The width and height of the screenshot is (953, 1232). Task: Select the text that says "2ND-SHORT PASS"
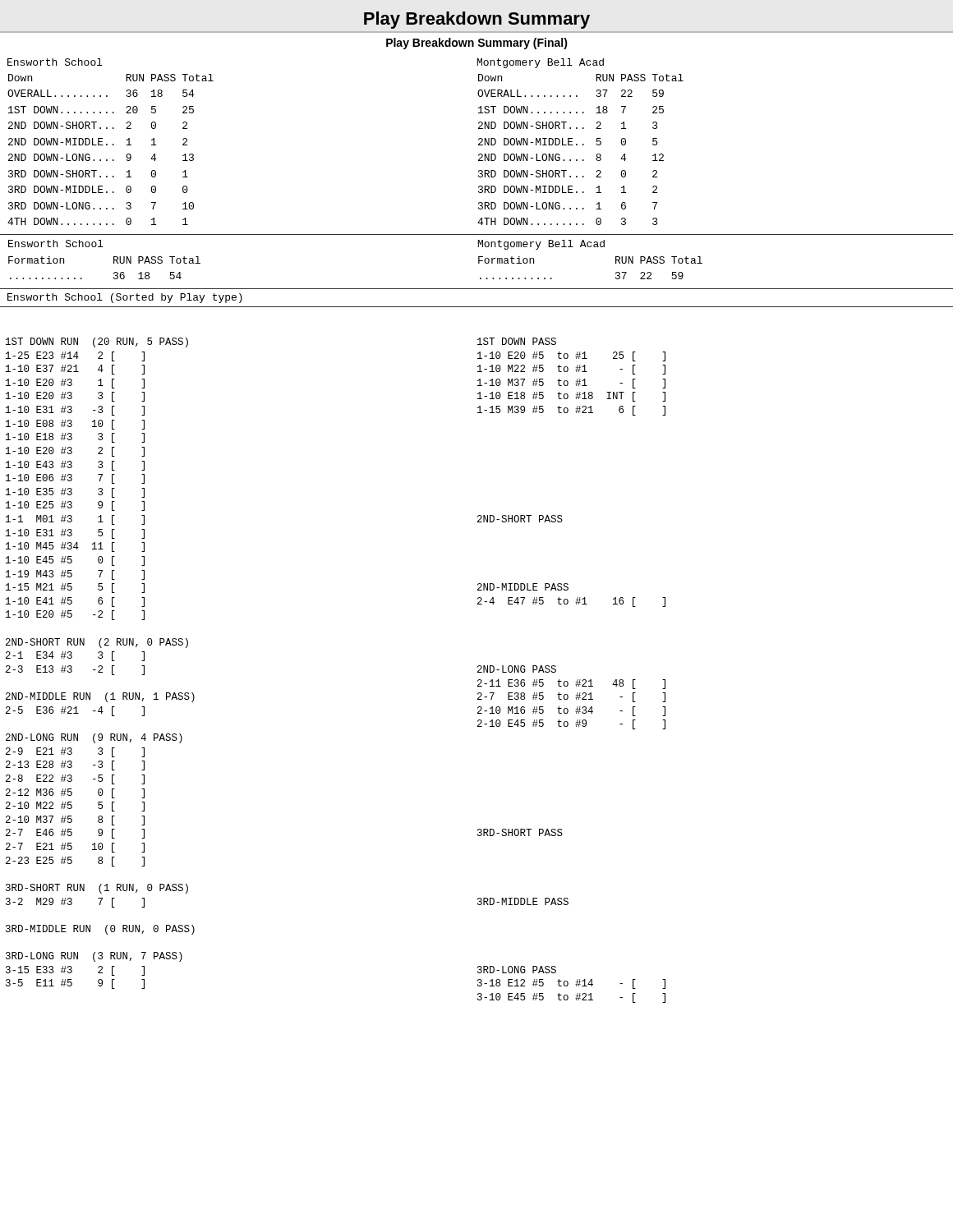(520, 520)
